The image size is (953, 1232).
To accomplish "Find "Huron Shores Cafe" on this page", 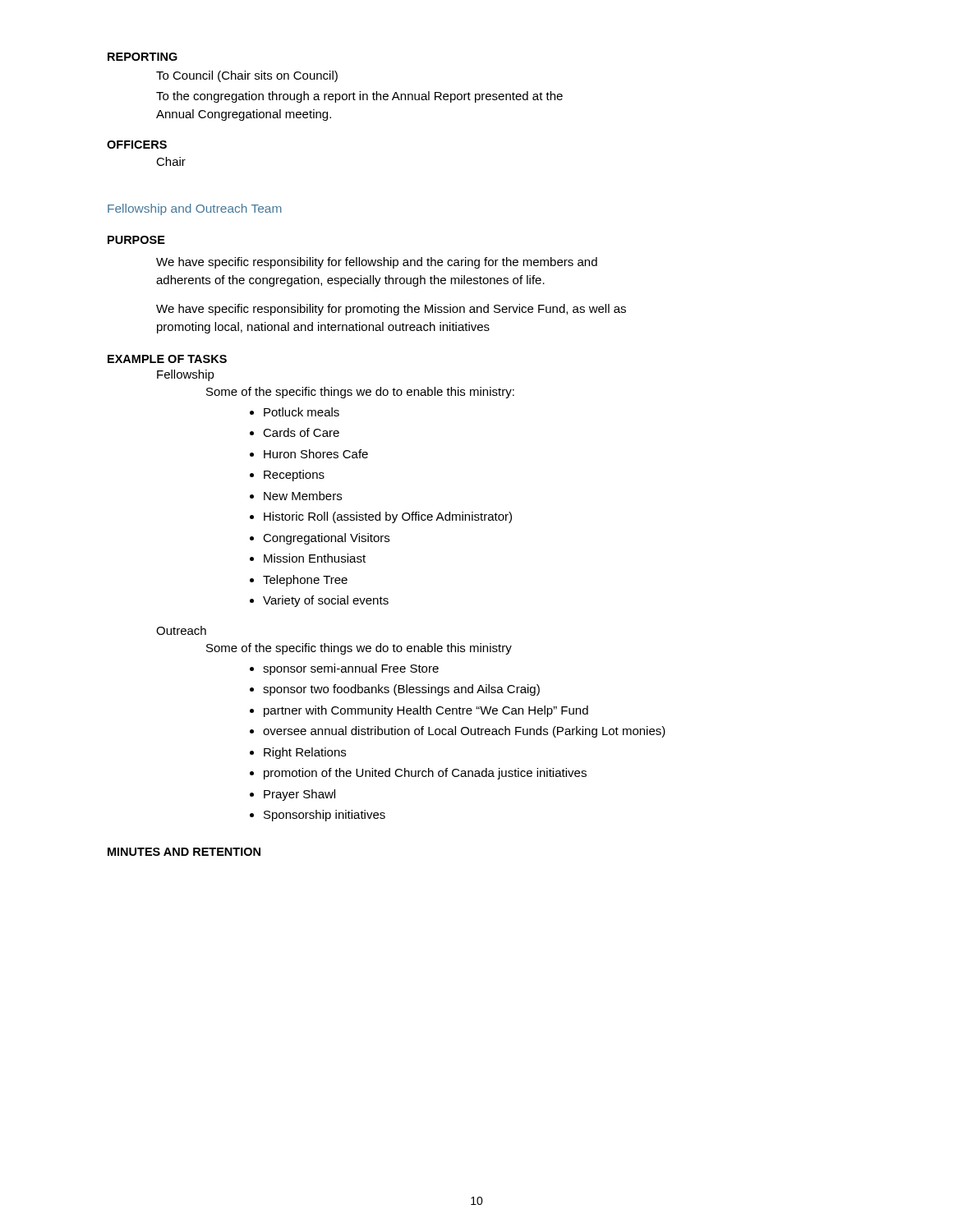I will click(x=316, y=453).
